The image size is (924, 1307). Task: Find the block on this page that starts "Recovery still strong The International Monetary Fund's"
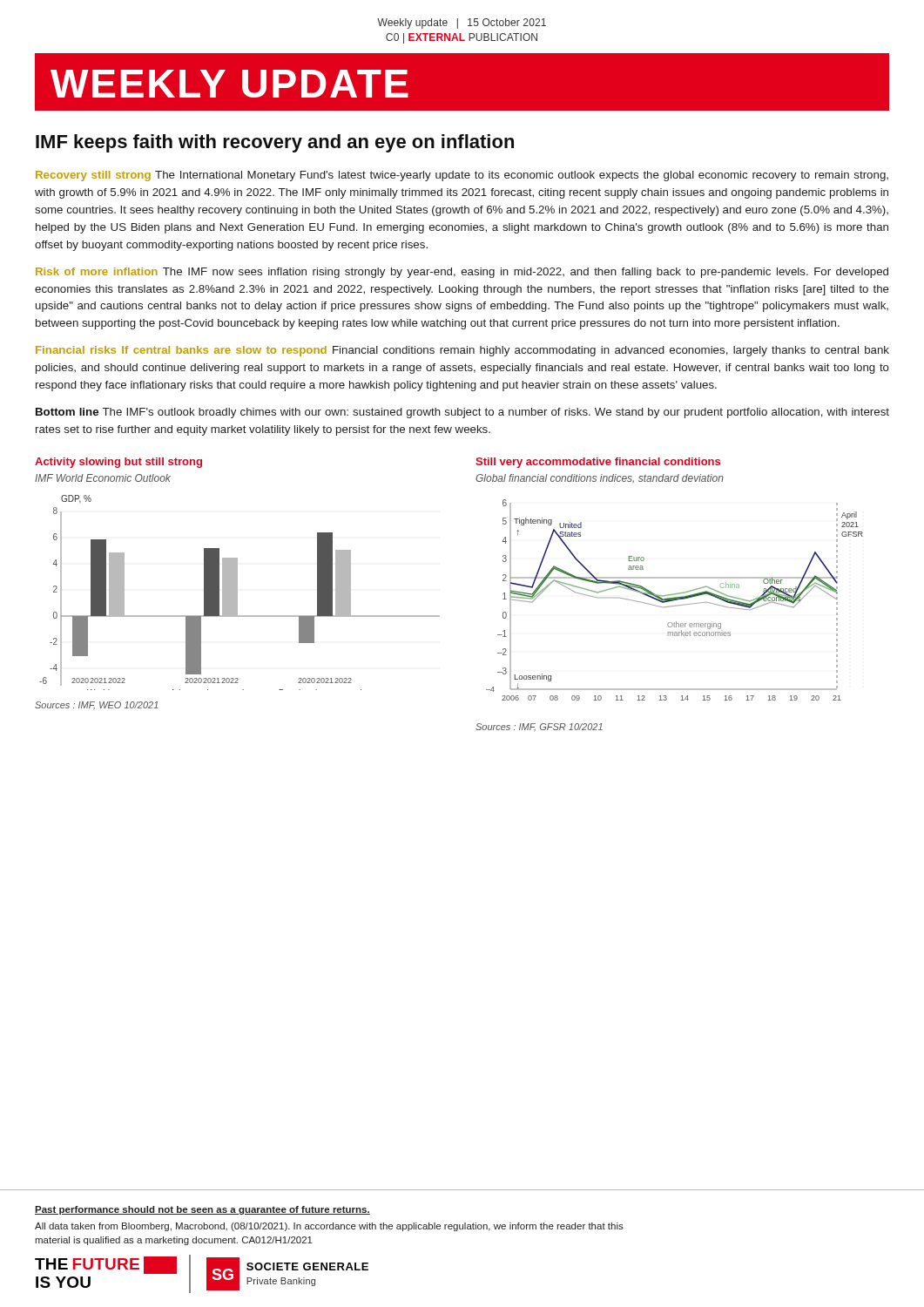click(x=462, y=209)
